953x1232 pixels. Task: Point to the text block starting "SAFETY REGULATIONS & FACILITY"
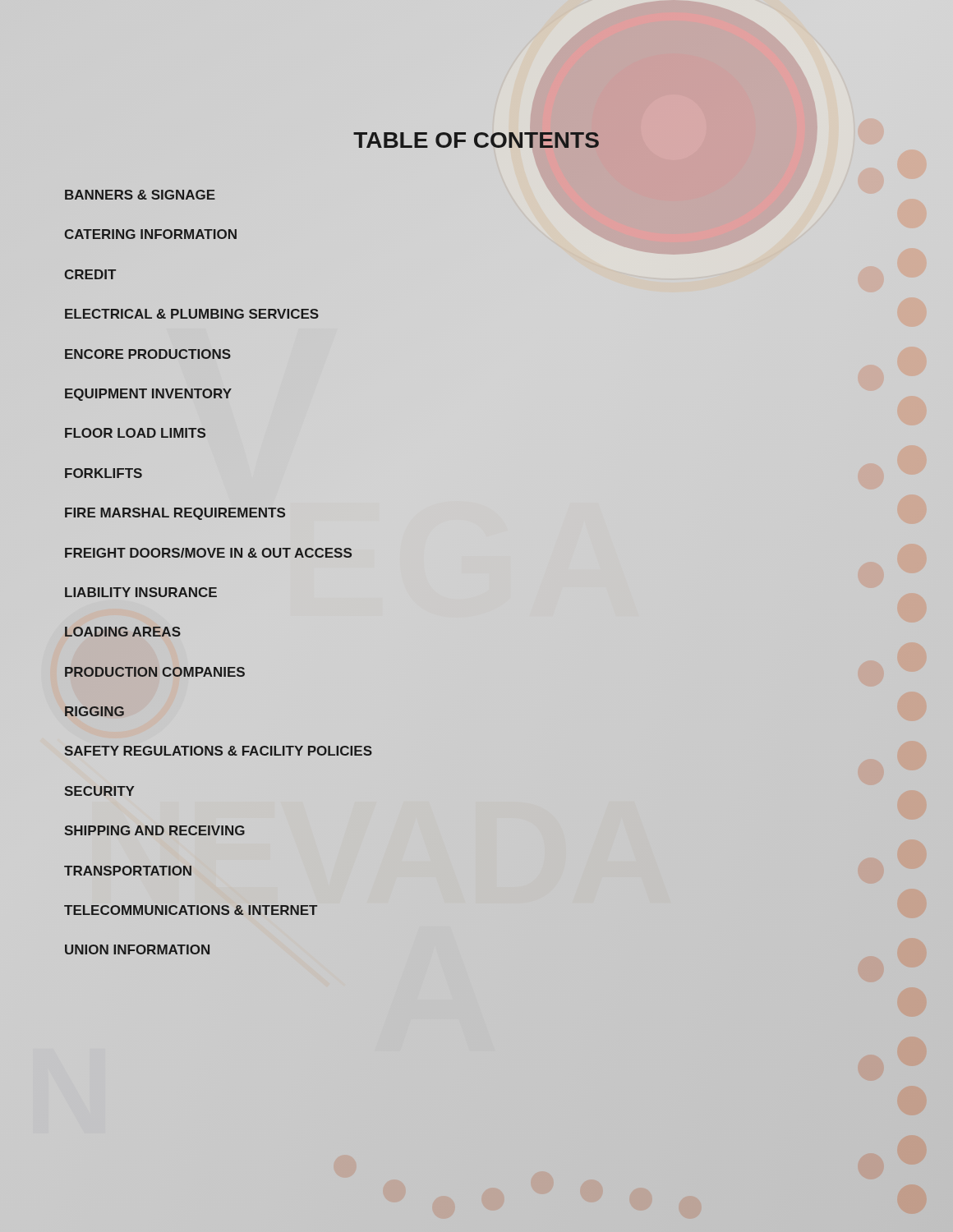(218, 751)
